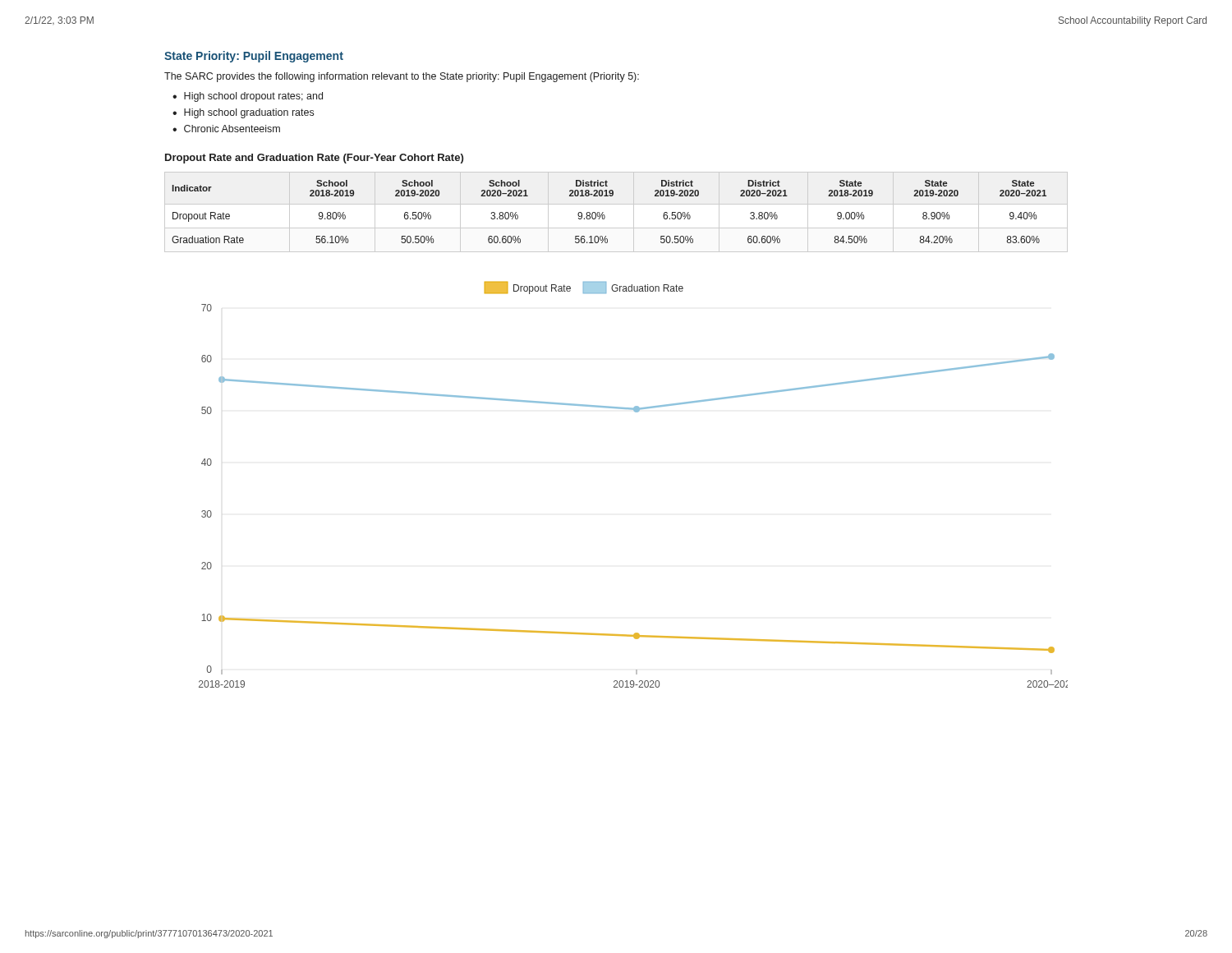Click on the passage starting "•Chronic Absenteeism"
Viewport: 1232px width, 953px height.
[227, 130]
